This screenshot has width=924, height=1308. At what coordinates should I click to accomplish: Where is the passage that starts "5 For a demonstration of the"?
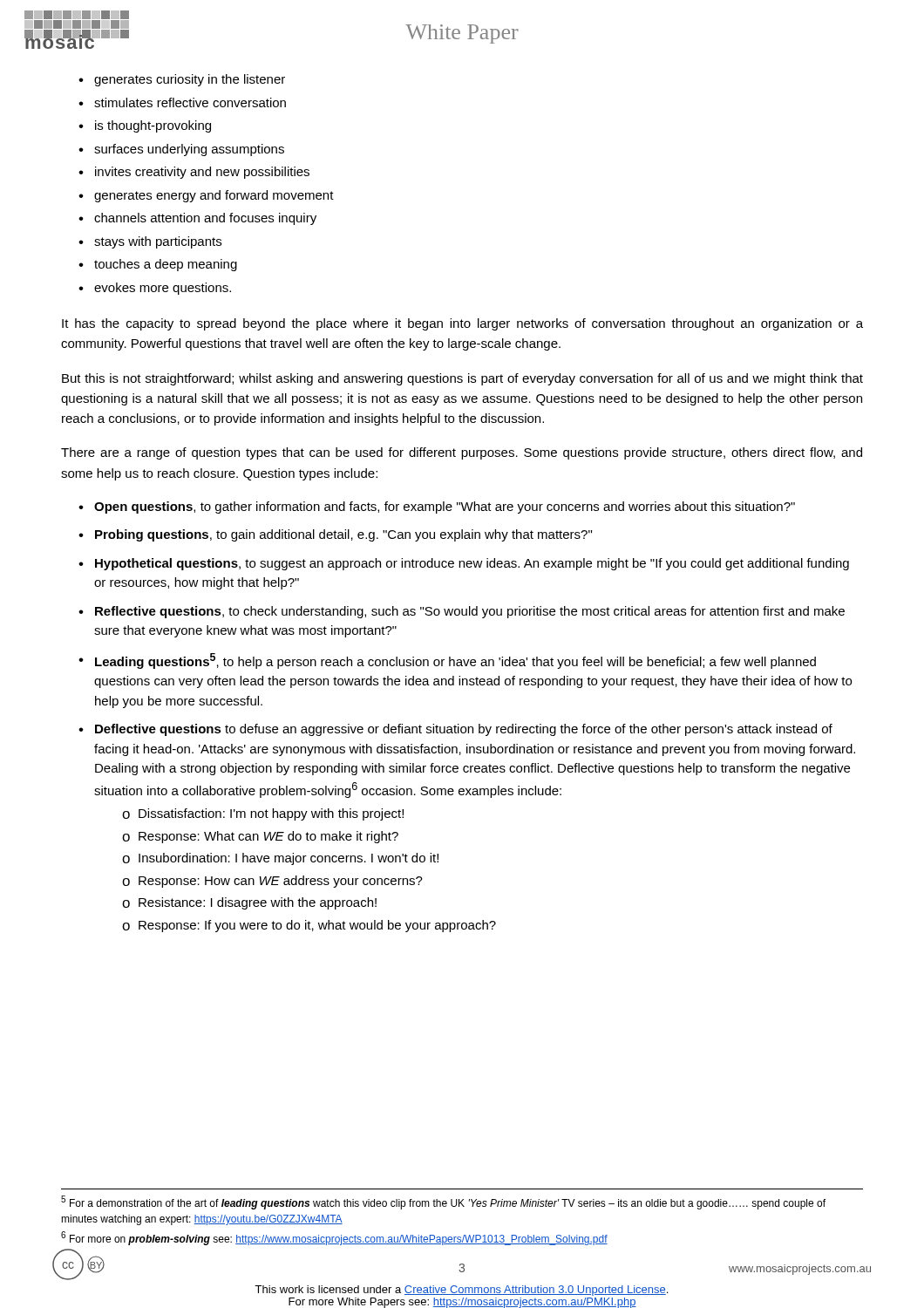[443, 1210]
